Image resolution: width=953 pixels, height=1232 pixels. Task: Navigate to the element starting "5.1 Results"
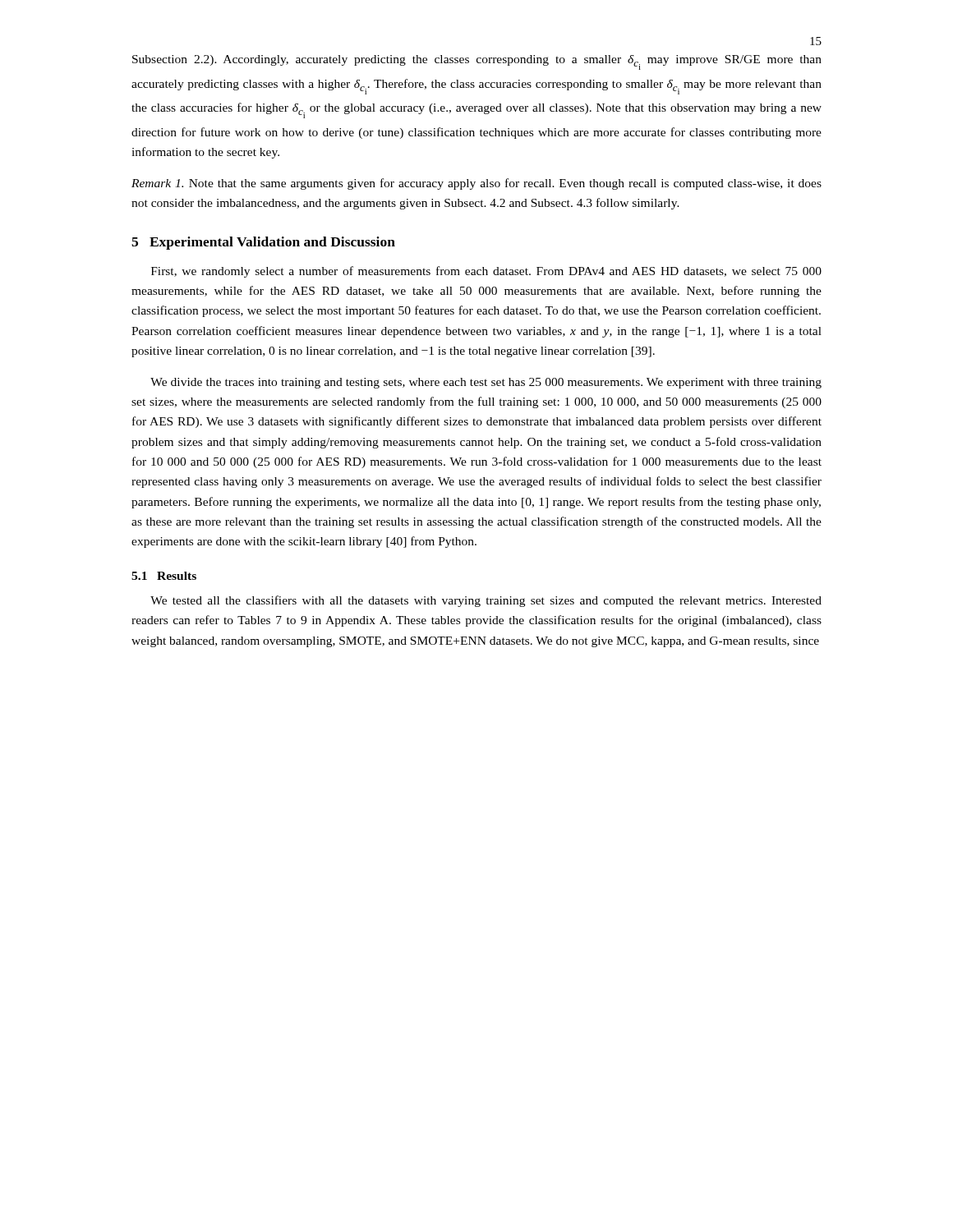(x=164, y=575)
